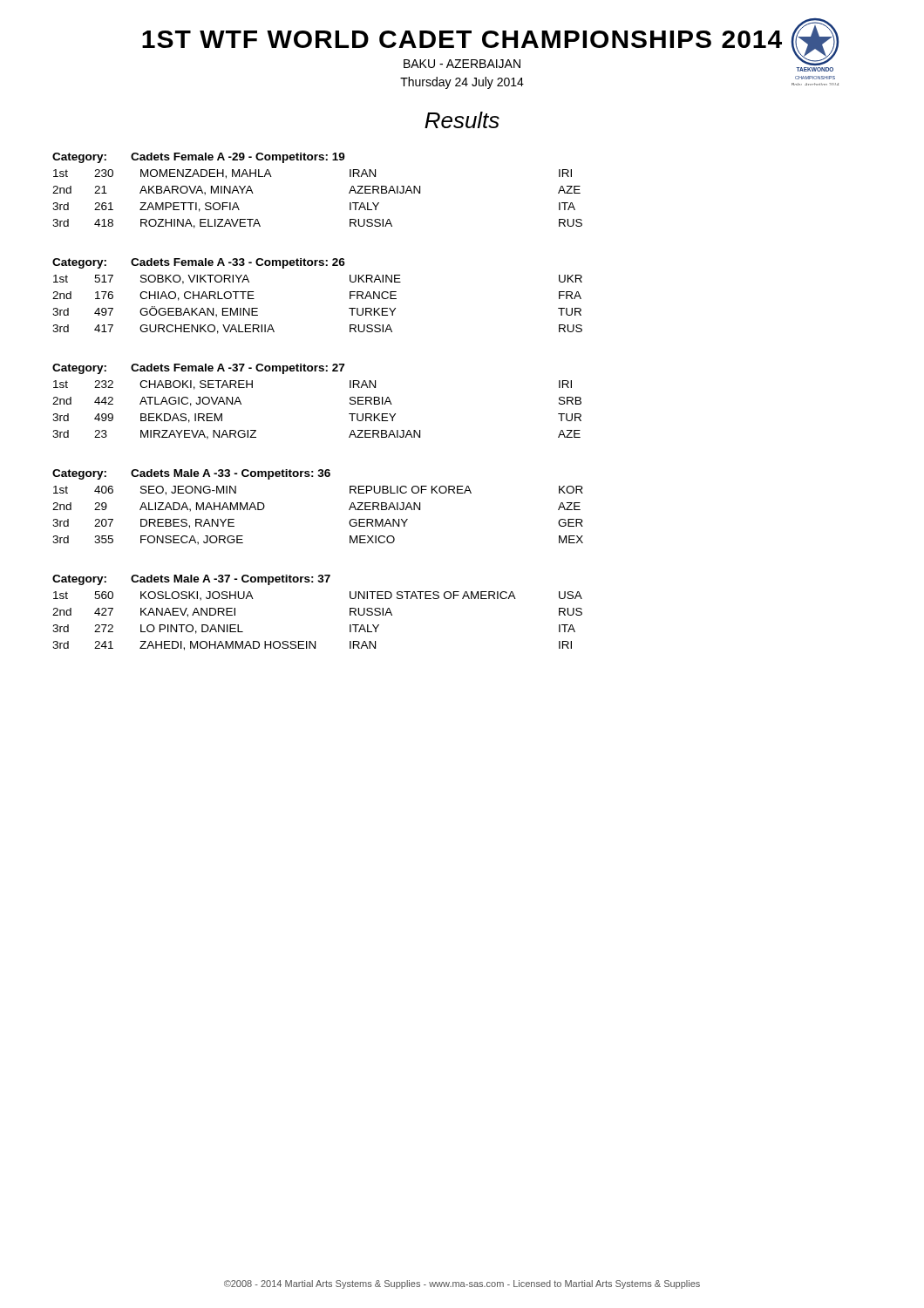Point to the block beginning "2nd 427 KANAEV,"
This screenshot has height=1308, width=924.
click(x=340, y=612)
